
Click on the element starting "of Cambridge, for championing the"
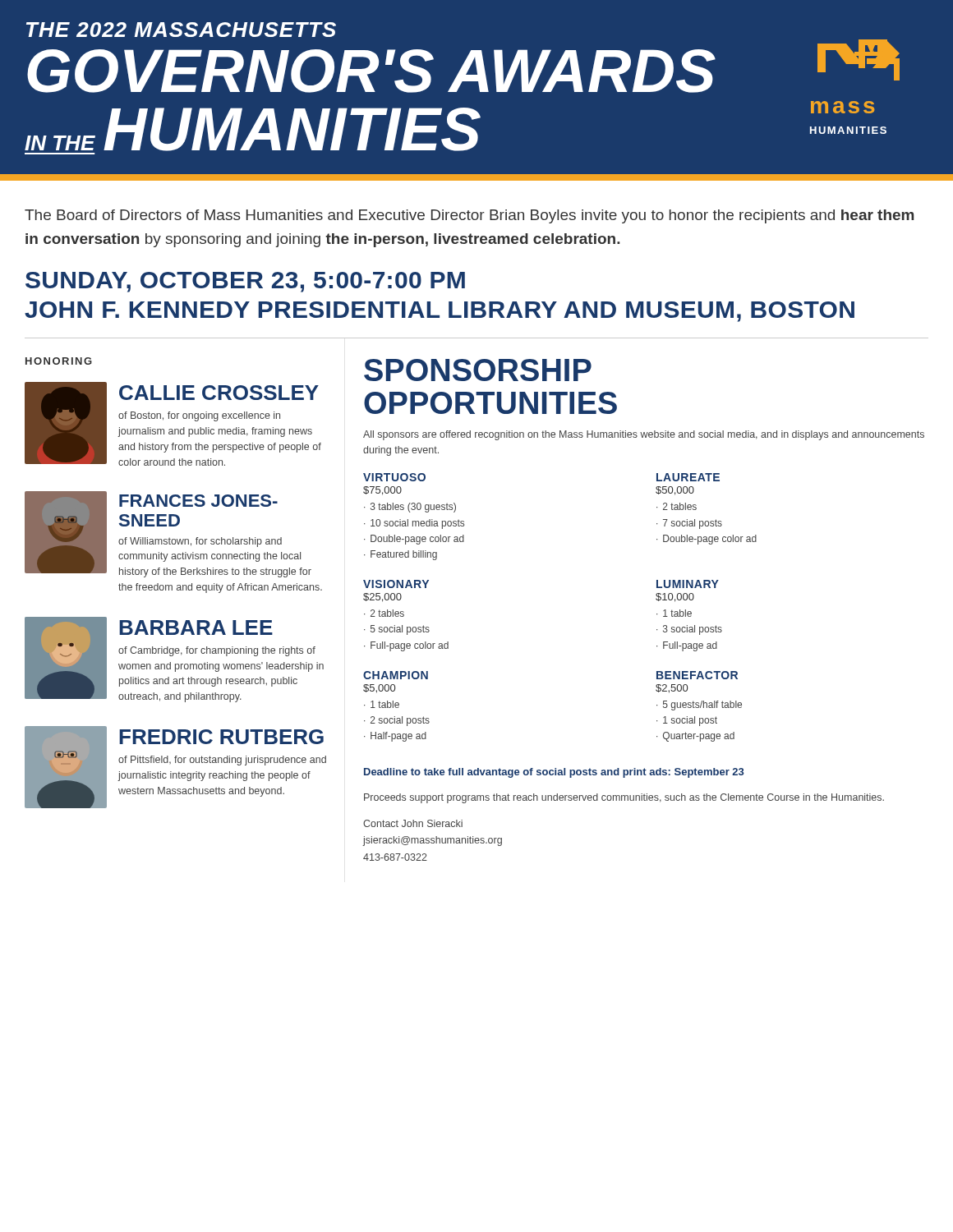coord(221,674)
